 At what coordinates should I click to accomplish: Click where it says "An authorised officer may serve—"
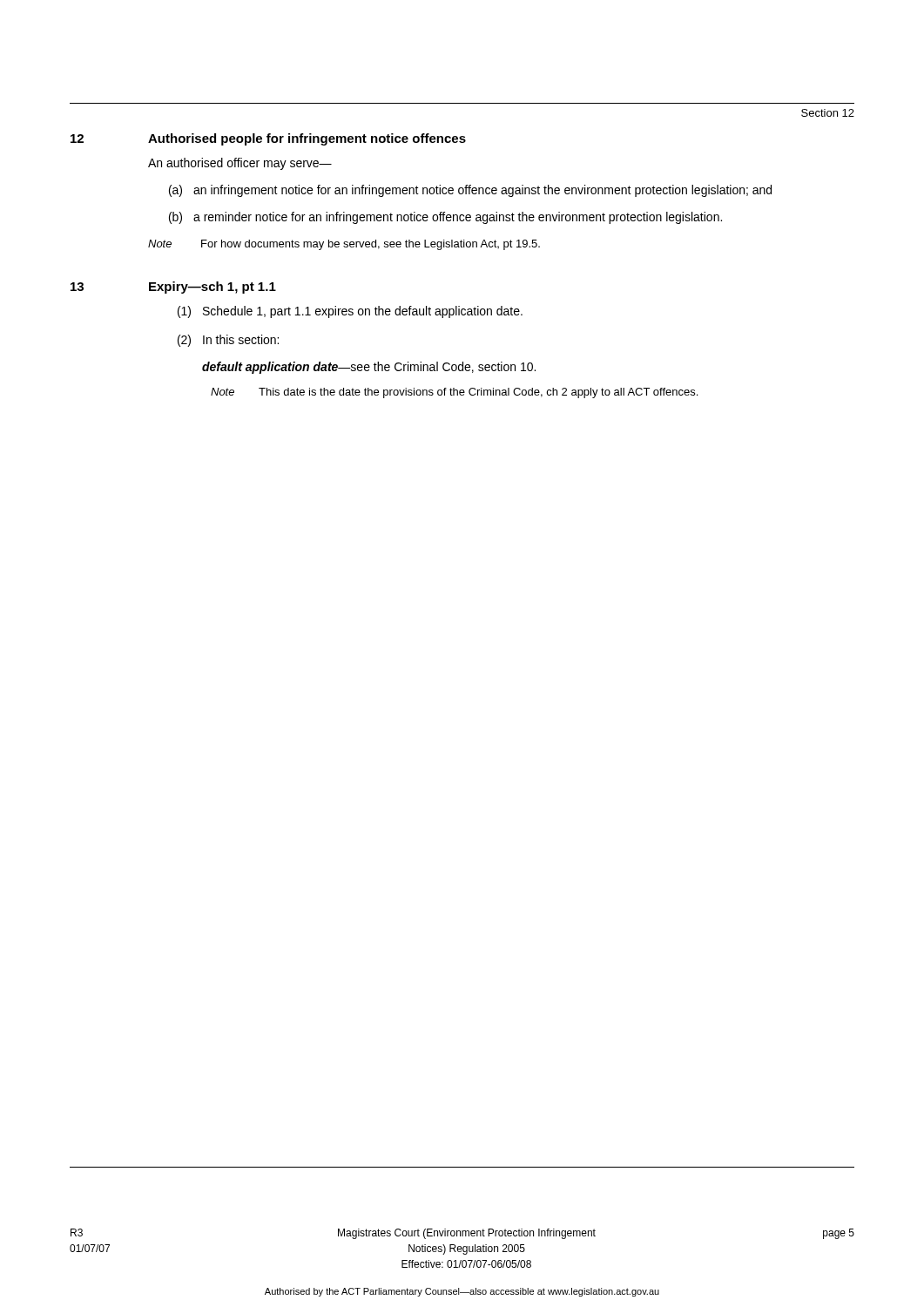(x=240, y=163)
